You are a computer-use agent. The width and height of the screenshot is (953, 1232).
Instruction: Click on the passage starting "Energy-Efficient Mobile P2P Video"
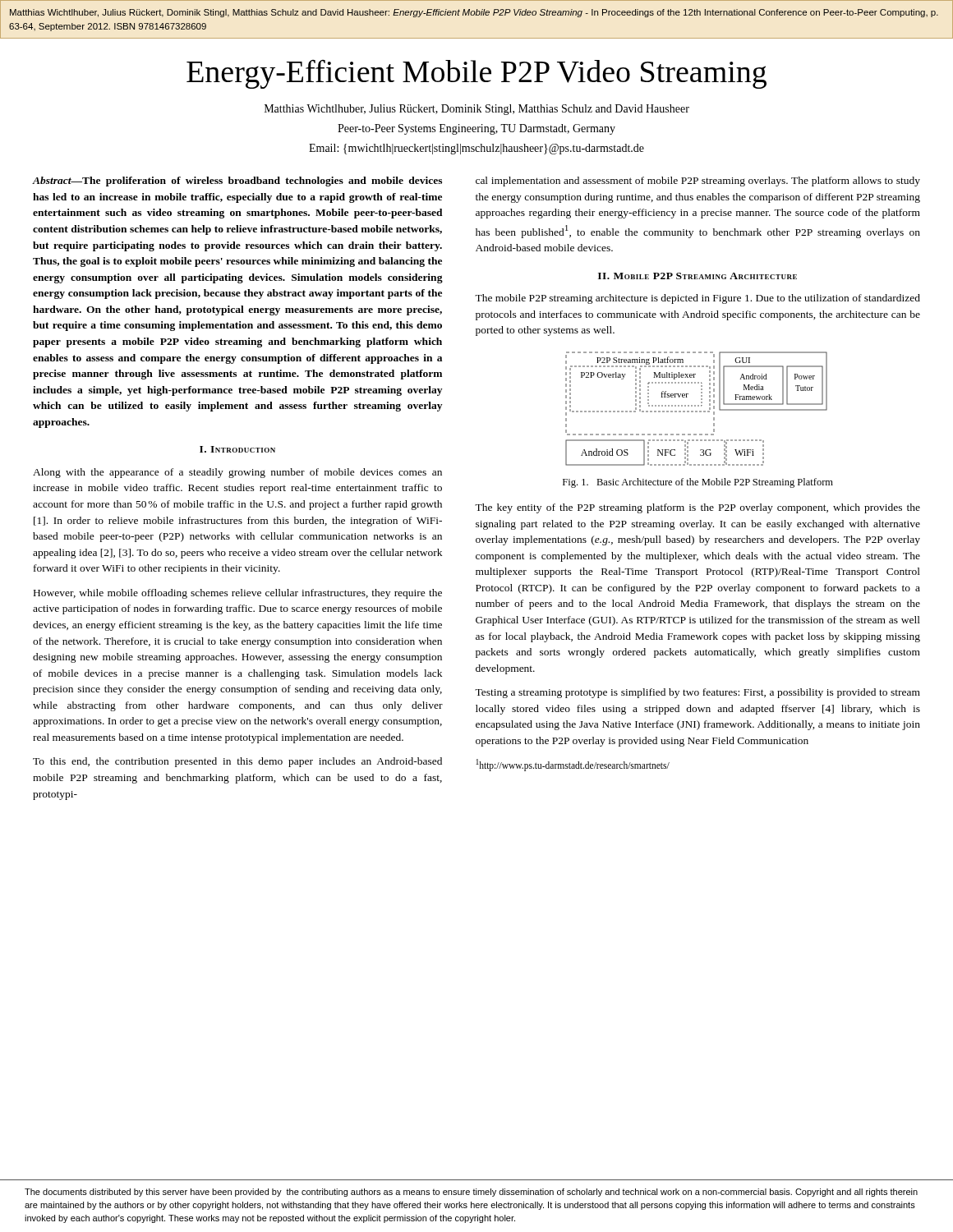(x=476, y=72)
